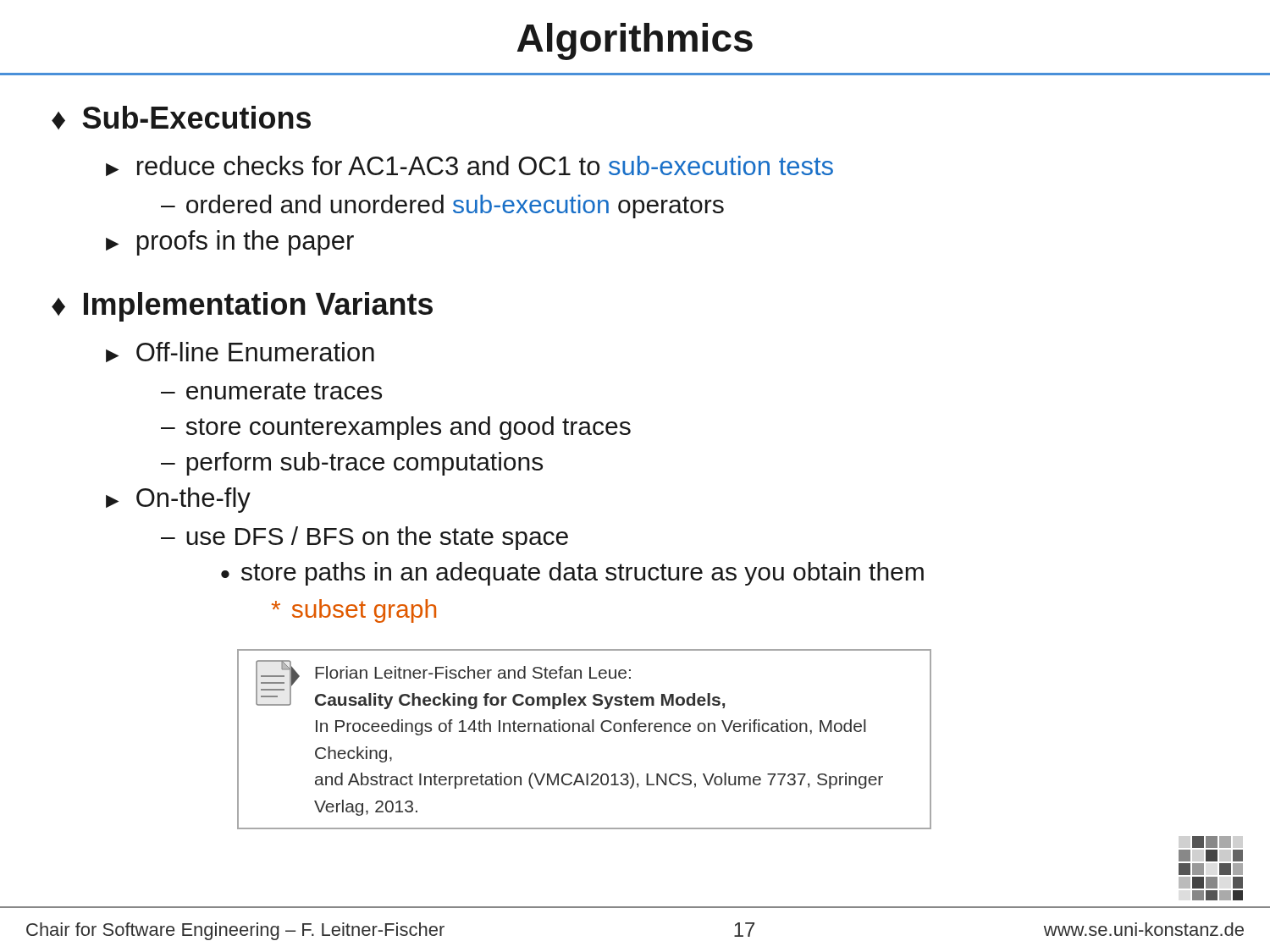The image size is (1270, 952).
Task: Where does it say "♦ Sub-Executions"?
Action: (x=181, y=118)
